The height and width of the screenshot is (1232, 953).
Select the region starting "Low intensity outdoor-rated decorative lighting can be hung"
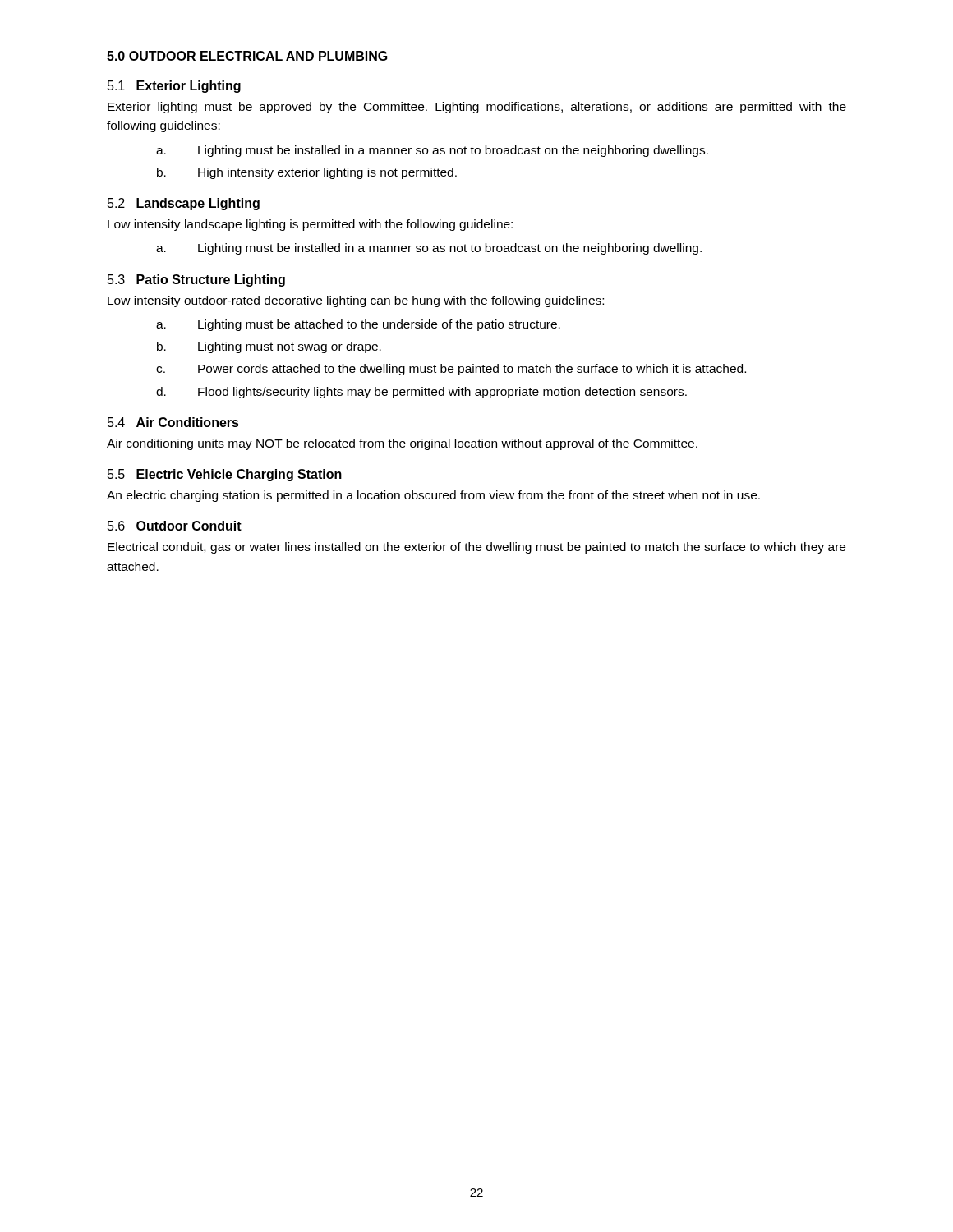coord(476,300)
